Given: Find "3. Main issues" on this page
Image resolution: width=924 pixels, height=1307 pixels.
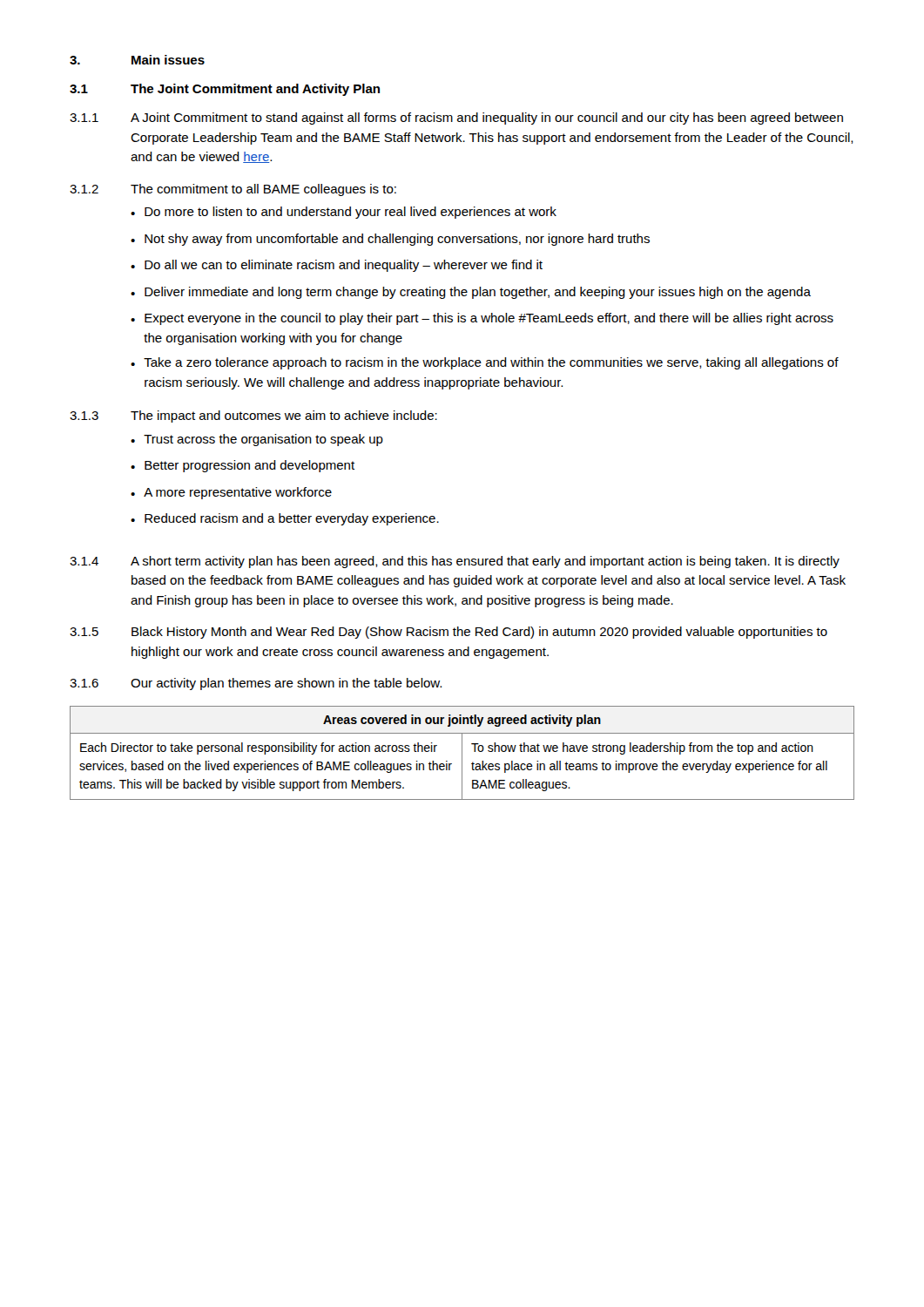Looking at the screenshot, I should pyautogui.click(x=137, y=60).
